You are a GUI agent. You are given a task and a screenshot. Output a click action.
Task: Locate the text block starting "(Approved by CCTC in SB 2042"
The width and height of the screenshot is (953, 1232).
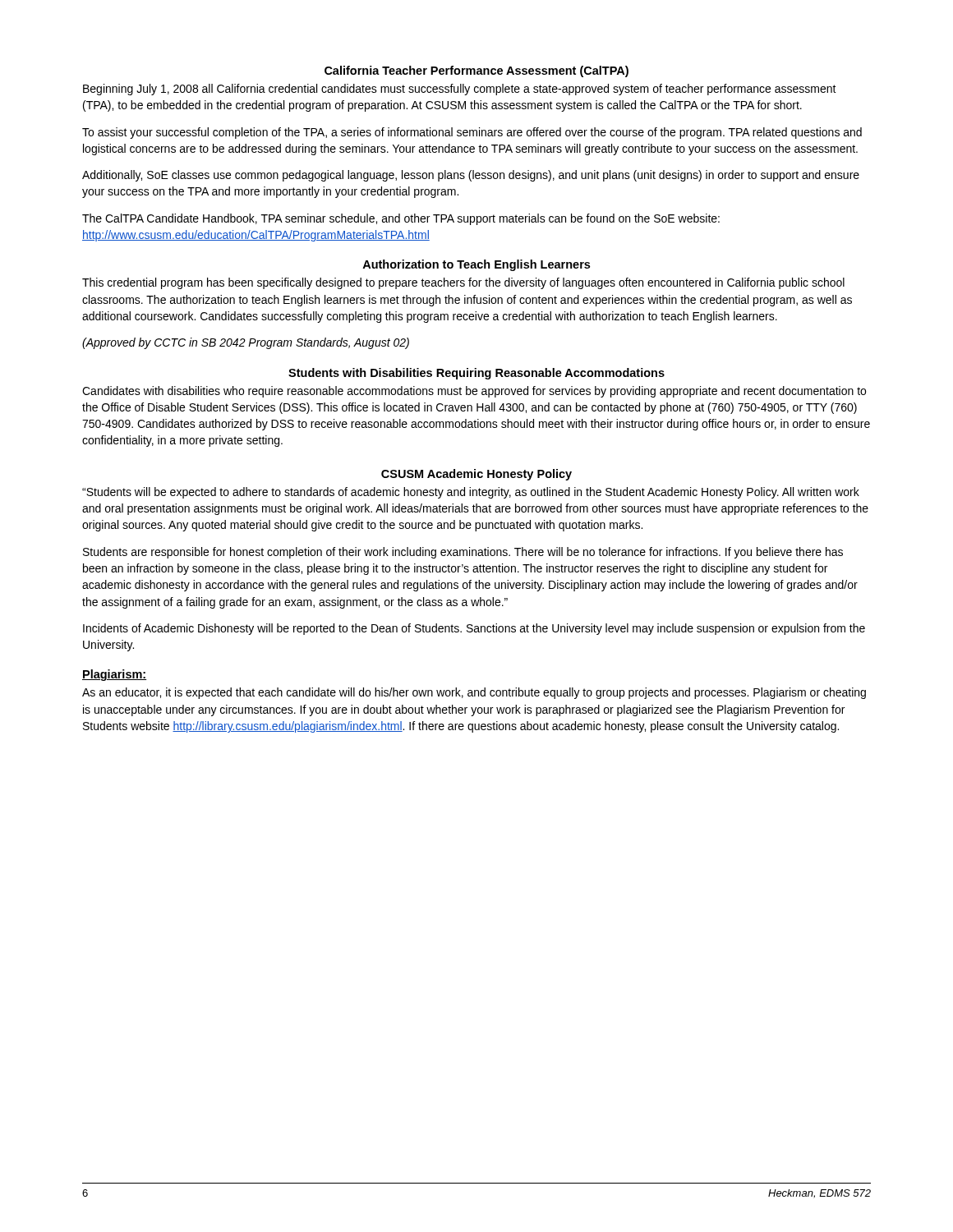pos(246,343)
